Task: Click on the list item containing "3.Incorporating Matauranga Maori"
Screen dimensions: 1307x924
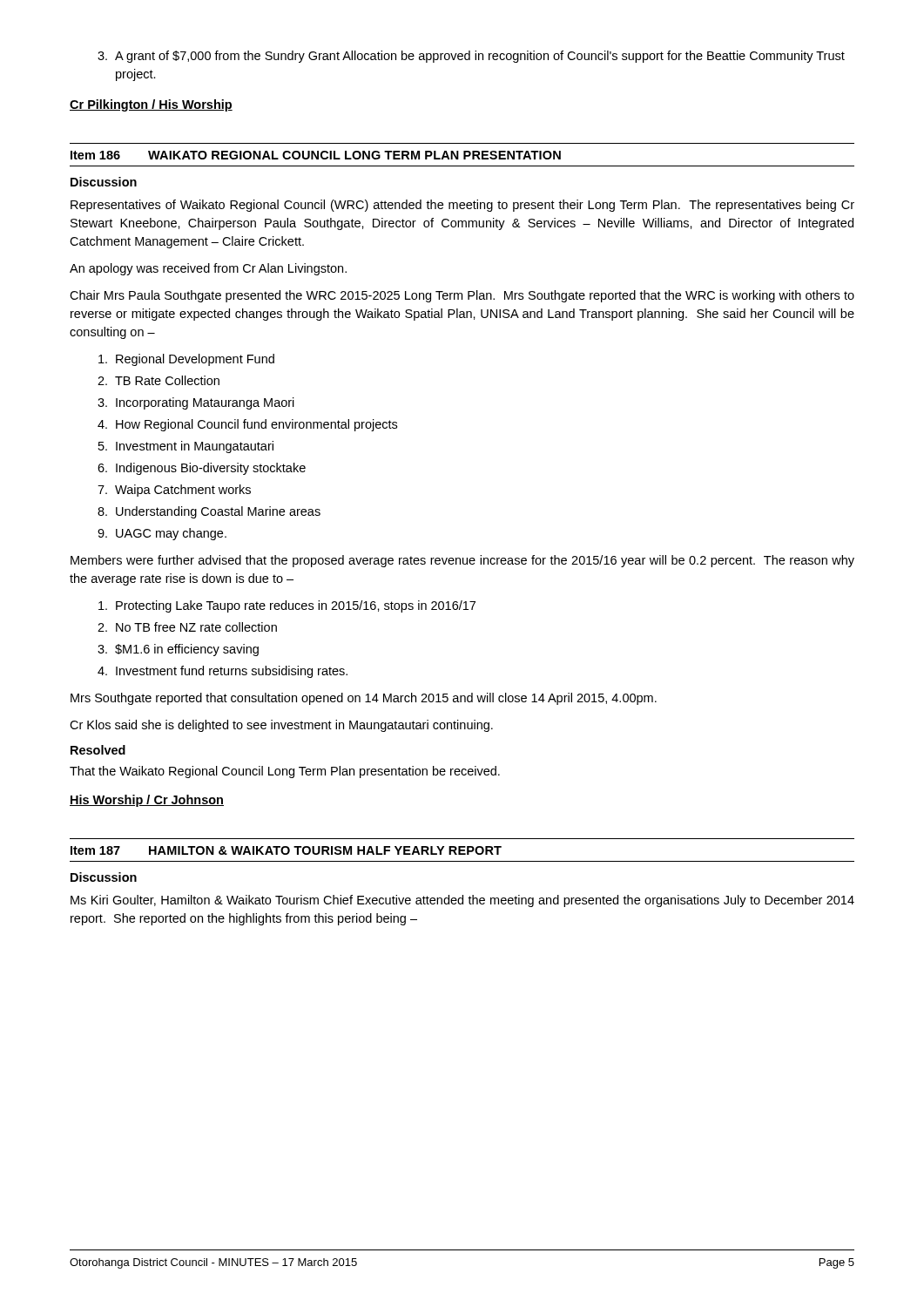Action: pos(196,403)
